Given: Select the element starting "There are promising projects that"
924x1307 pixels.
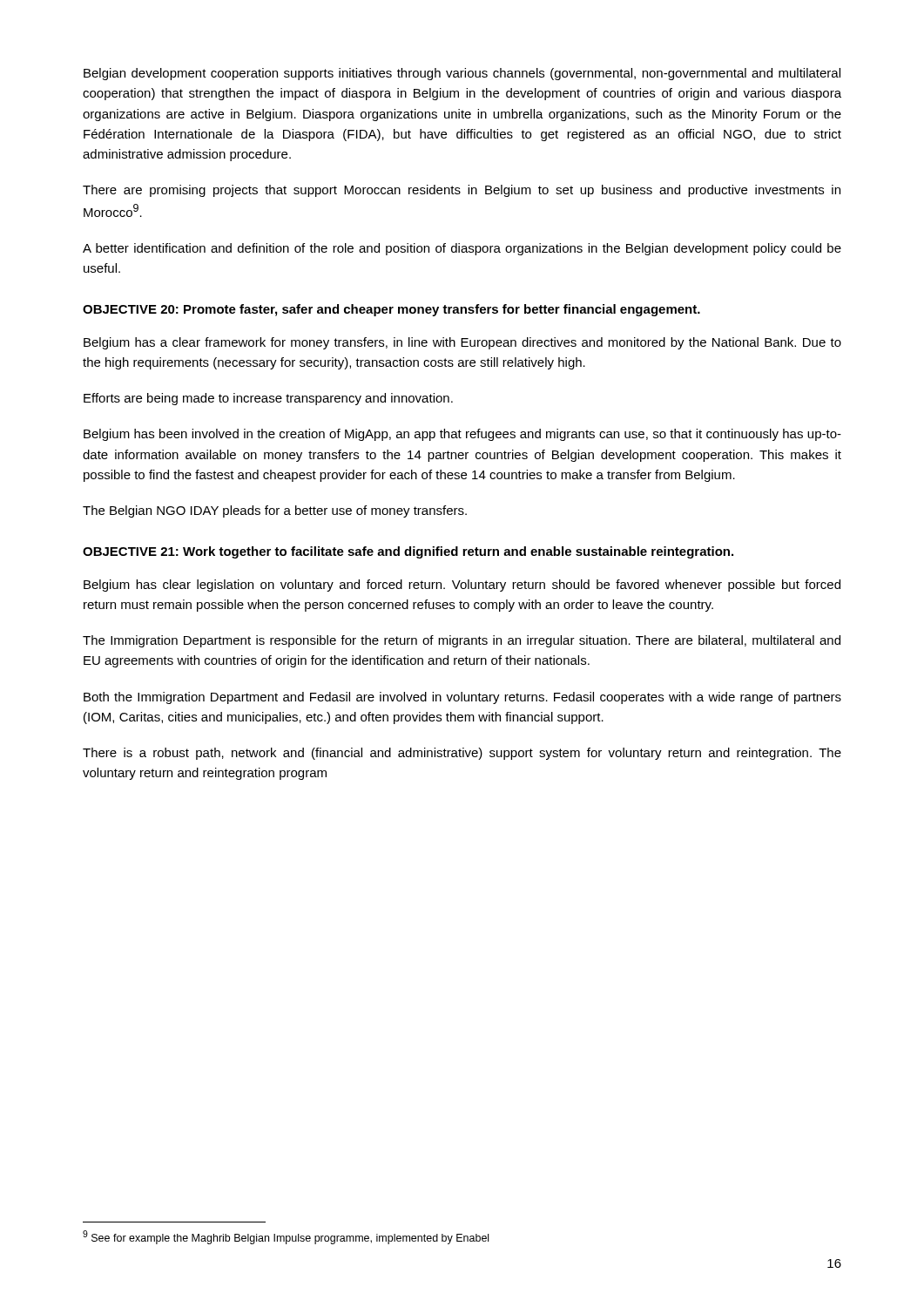Looking at the screenshot, I should pyautogui.click(x=462, y=201).
